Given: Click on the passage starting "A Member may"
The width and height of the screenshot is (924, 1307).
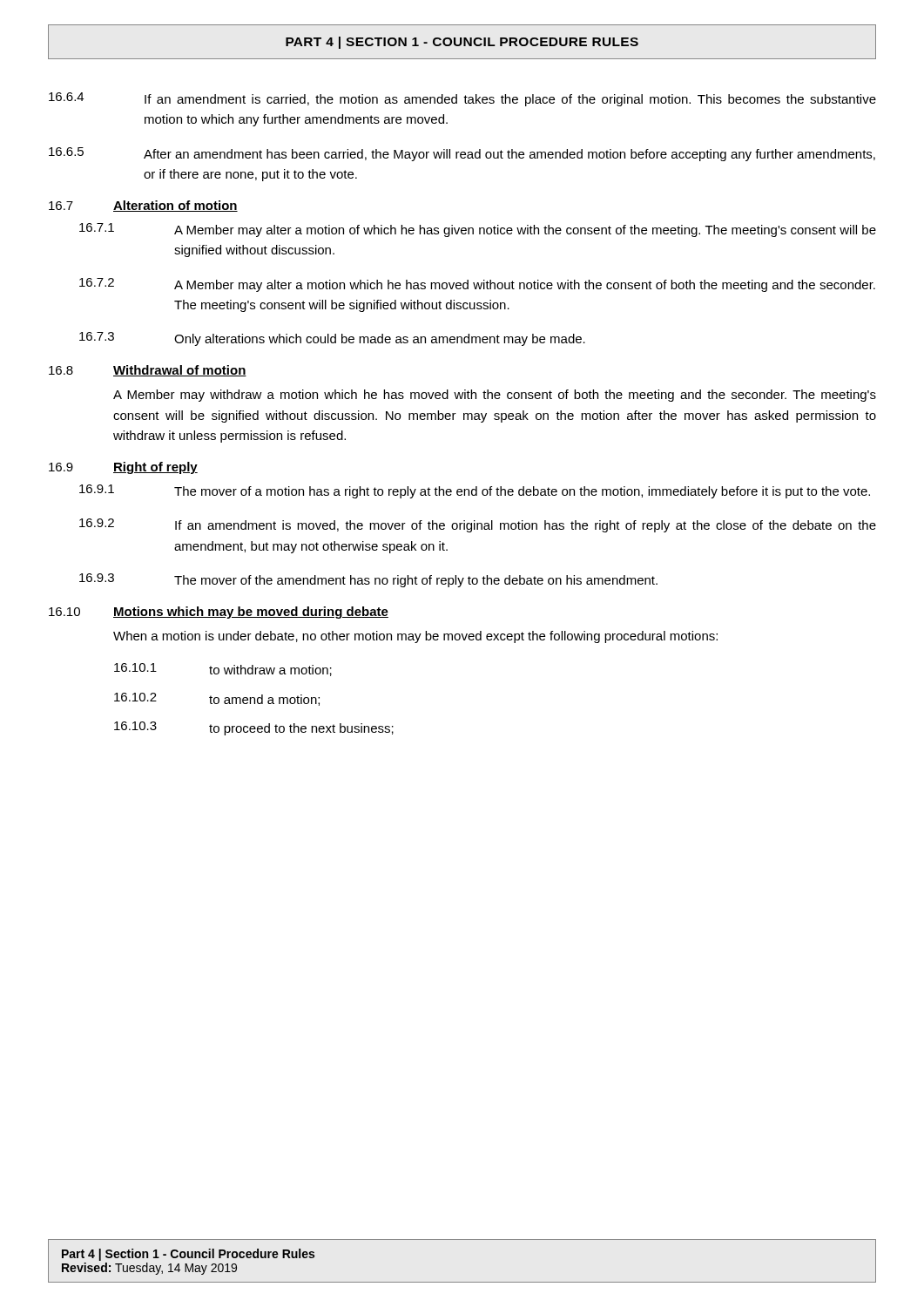Looking at the screenshot, I should pos(495,415).
